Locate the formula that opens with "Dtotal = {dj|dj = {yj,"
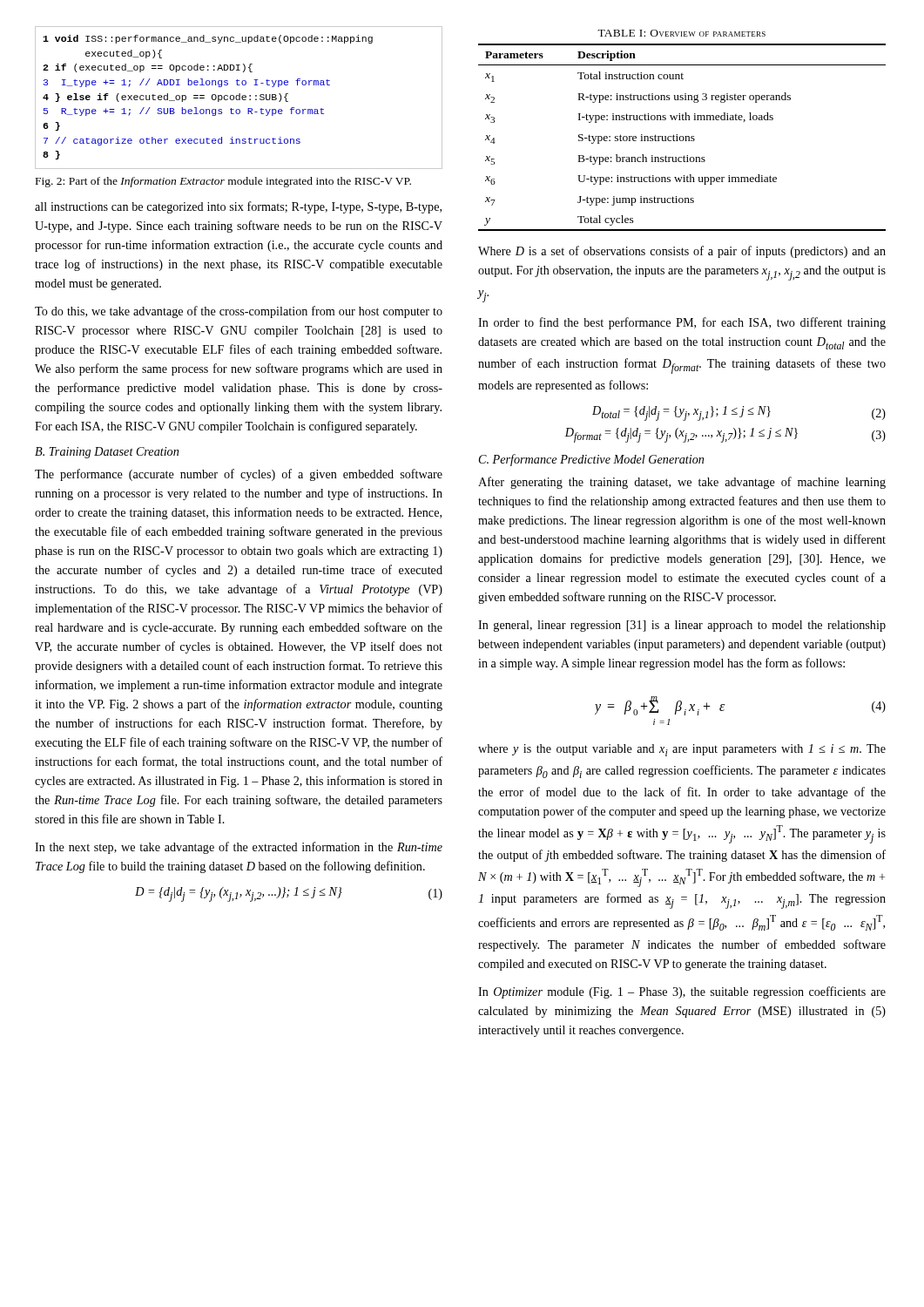Screen dimensions: 1307x924 click(x=739, y=412)
